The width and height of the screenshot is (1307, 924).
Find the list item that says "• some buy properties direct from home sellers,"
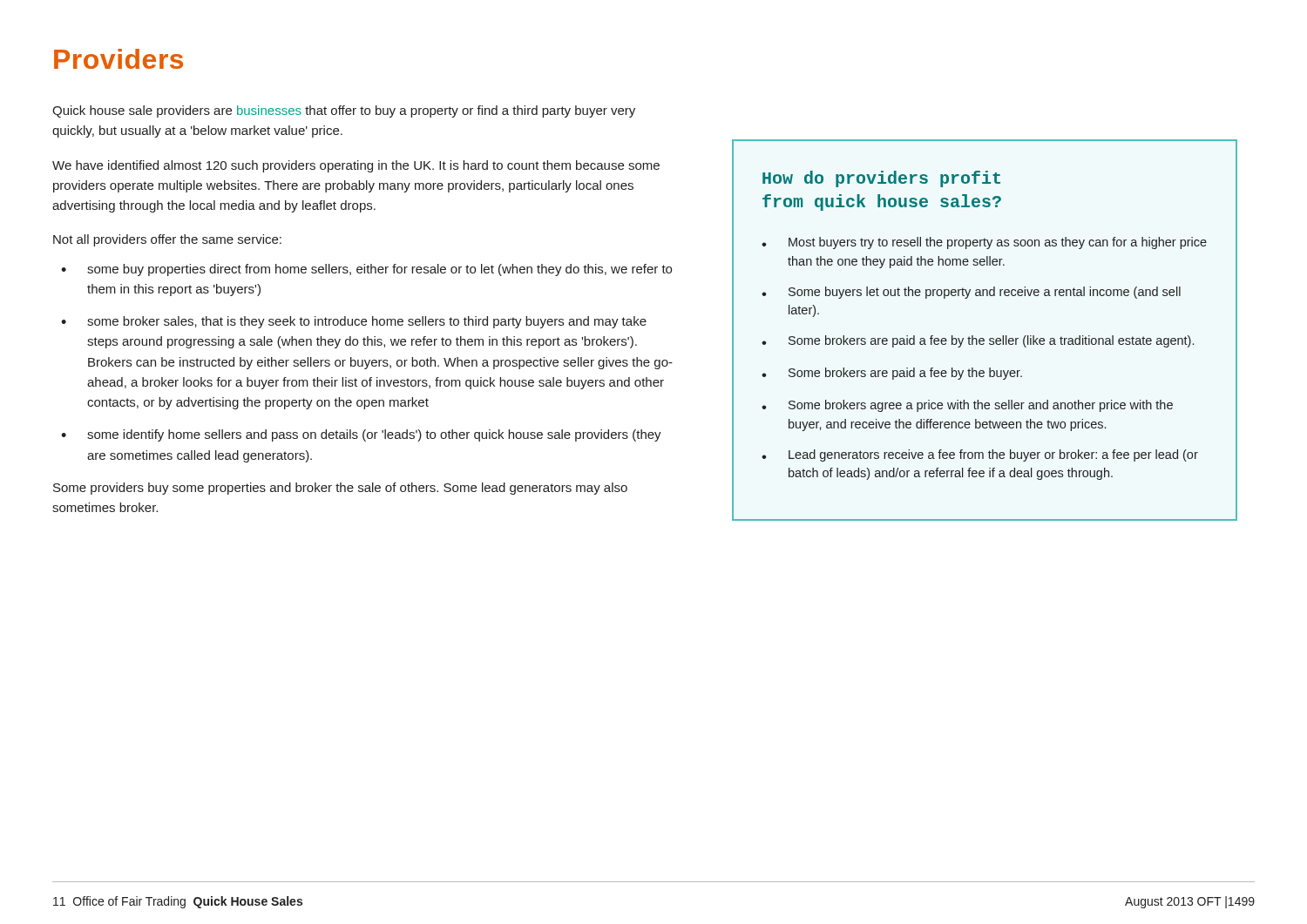pyautogui.click(x=370, y=278)
